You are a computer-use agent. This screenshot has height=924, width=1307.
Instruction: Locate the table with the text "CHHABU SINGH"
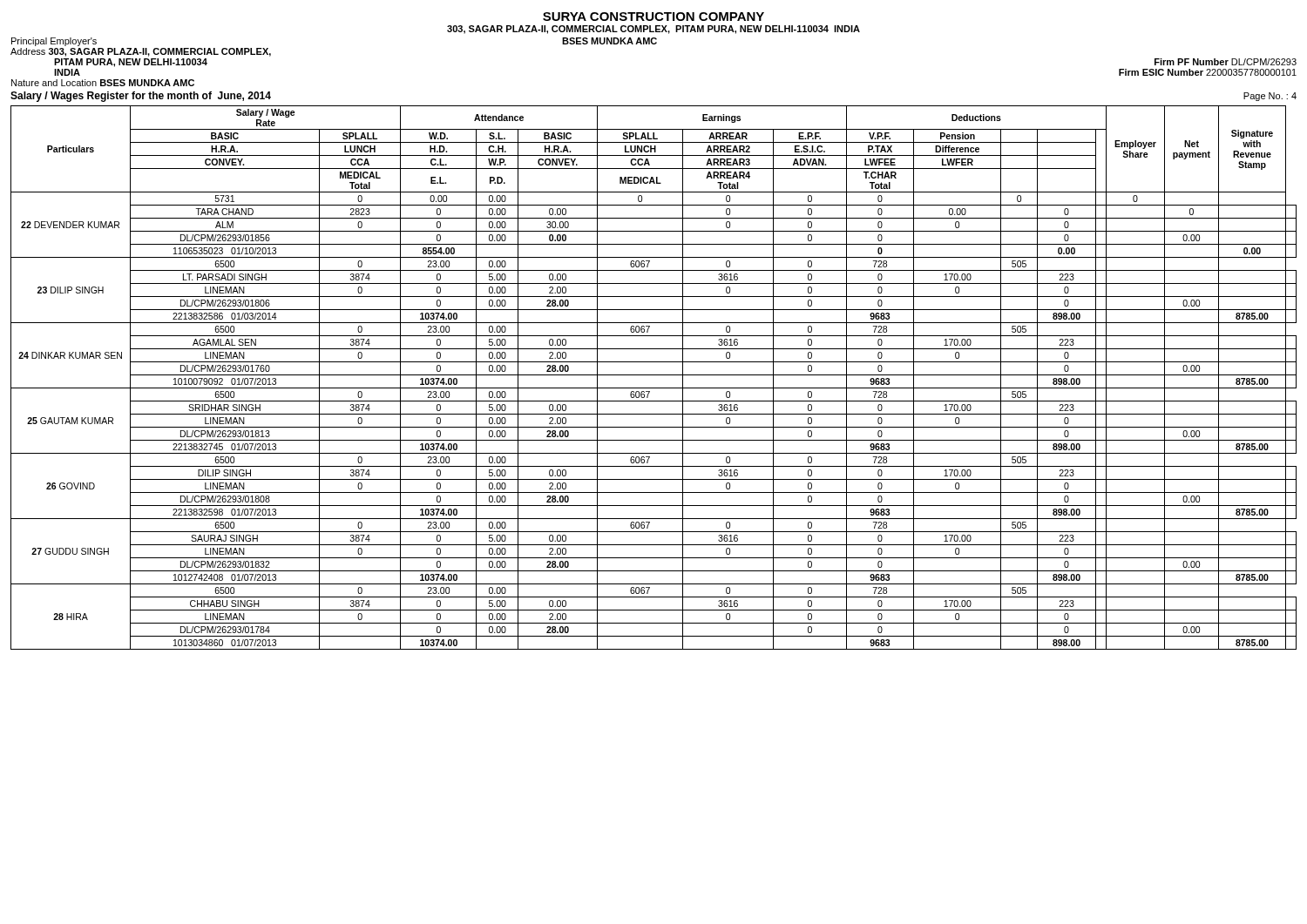coord(654,378)
